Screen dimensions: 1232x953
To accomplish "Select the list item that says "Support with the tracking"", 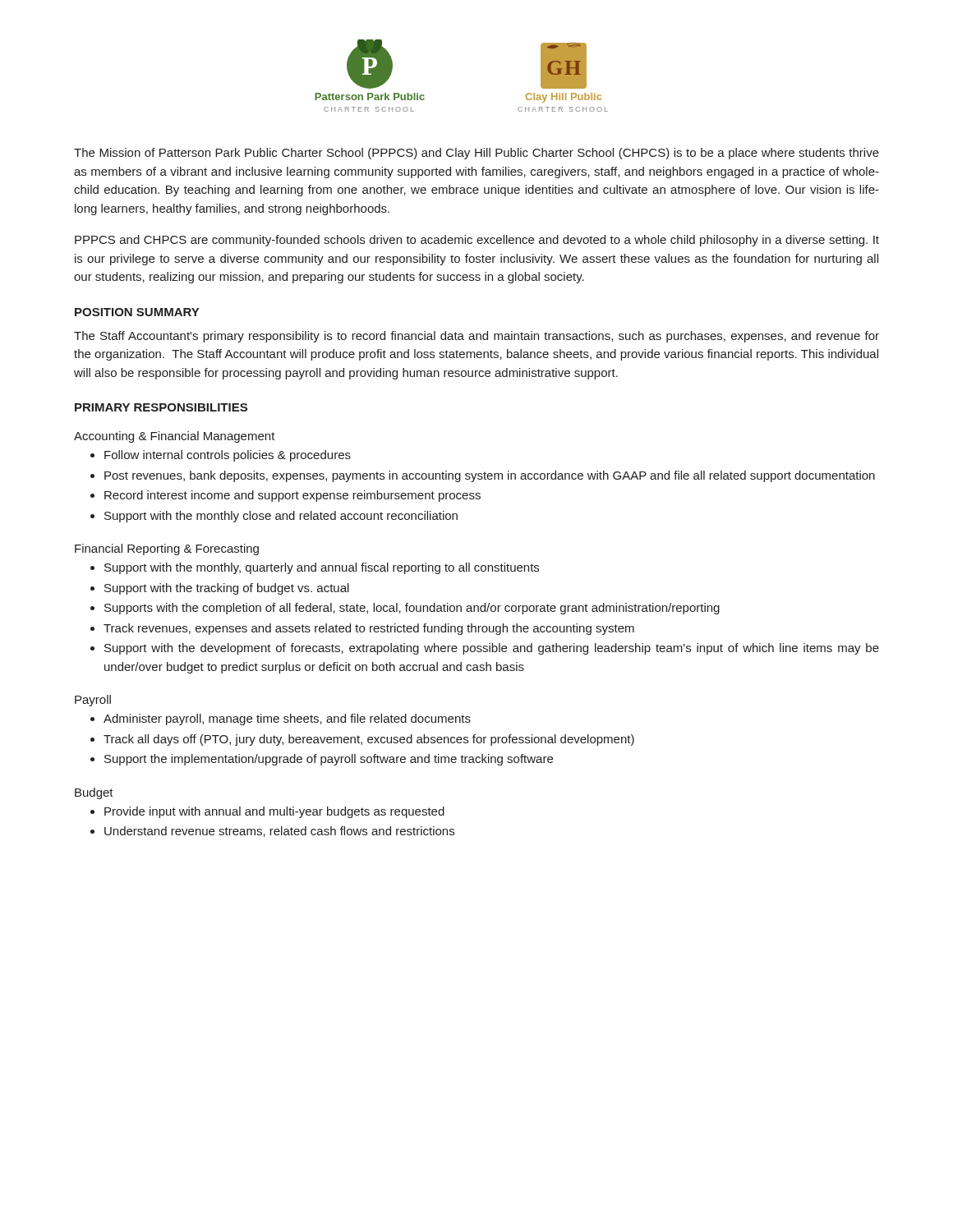I will tap(226, 587).
